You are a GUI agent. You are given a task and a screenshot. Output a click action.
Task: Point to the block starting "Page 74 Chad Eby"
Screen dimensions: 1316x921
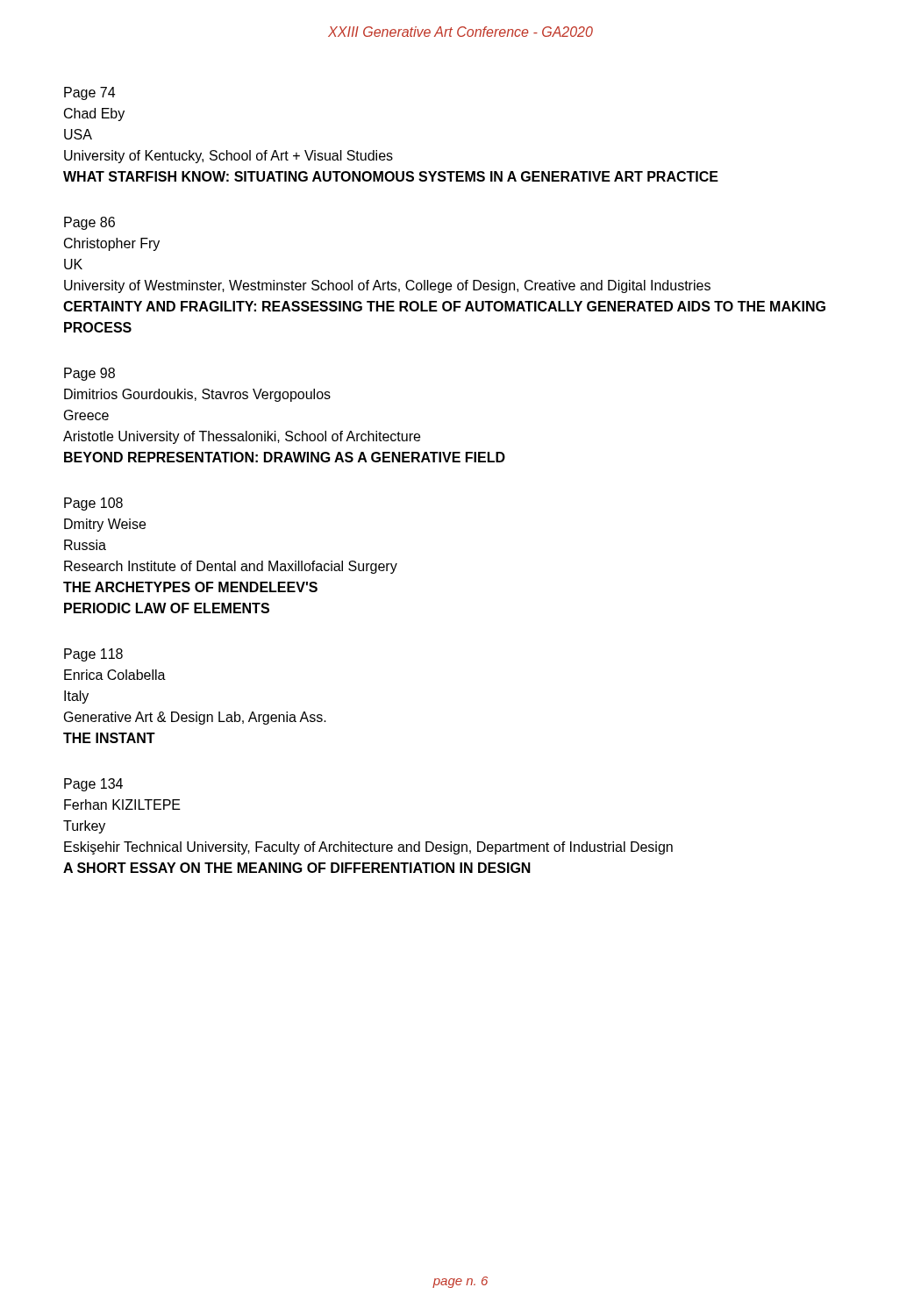[x=89, y=93]
